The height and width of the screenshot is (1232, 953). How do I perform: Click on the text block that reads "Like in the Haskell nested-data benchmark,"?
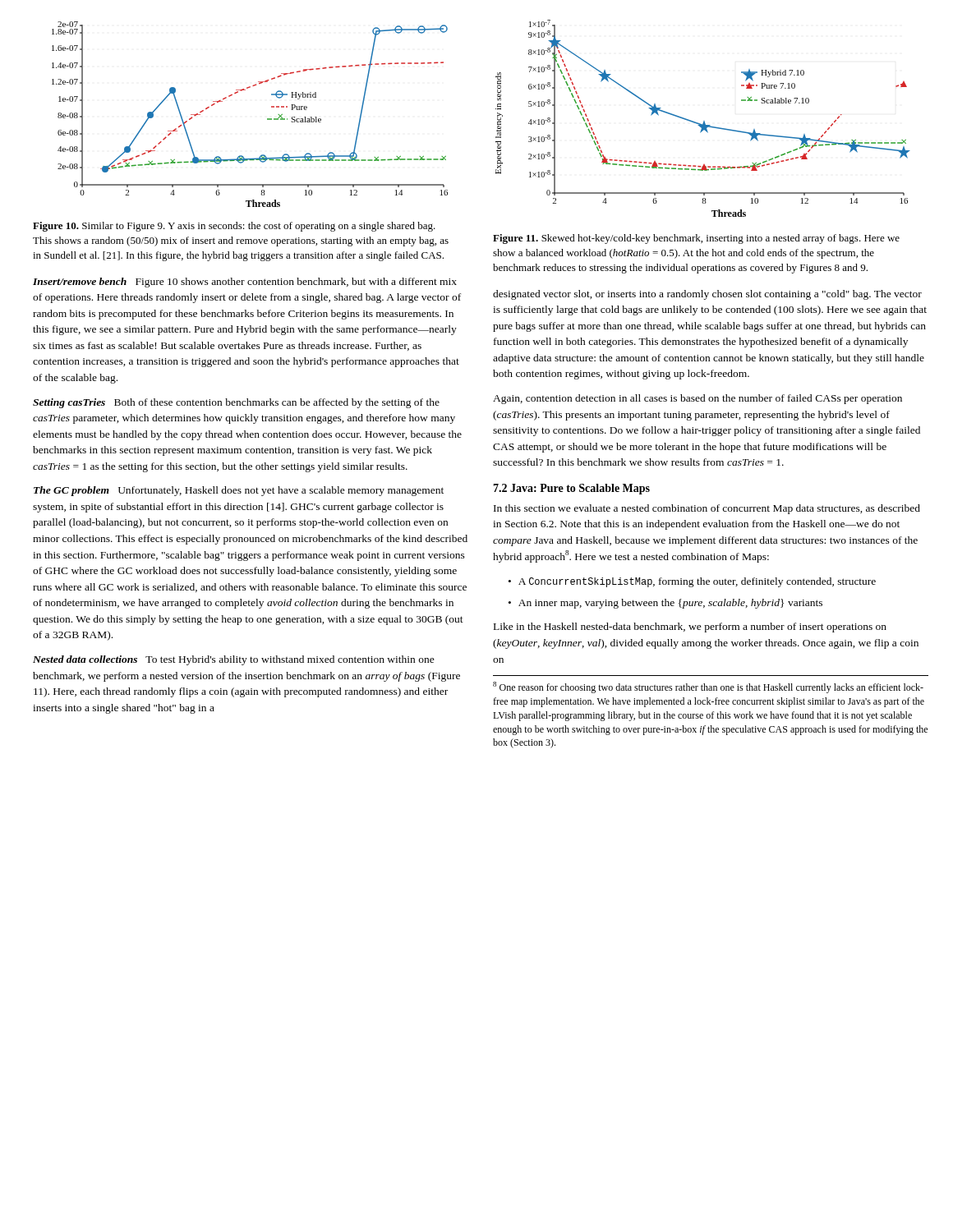coord(706,643)
